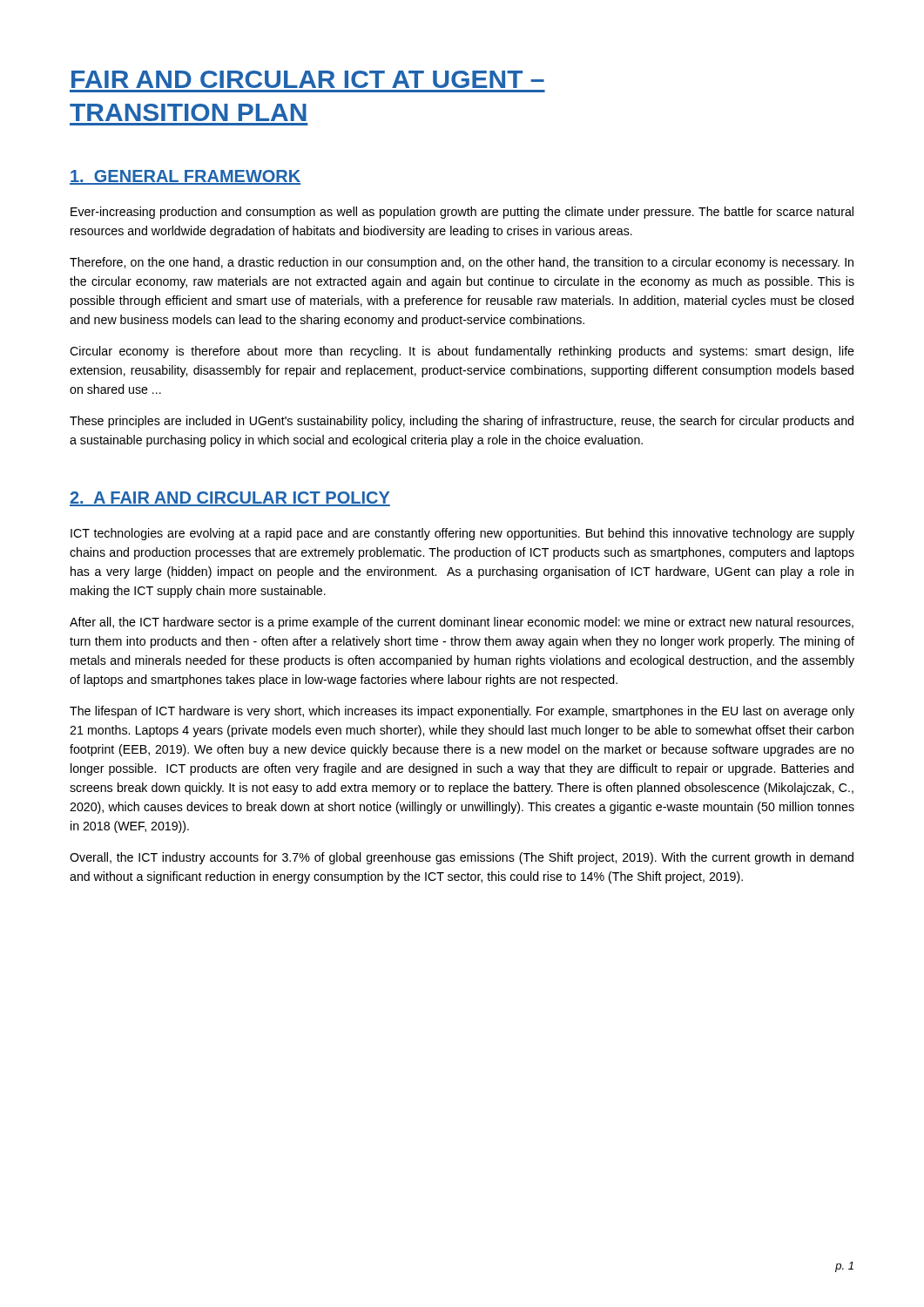
Task: Locate the block of text that opens with "After all, the ICT hardware"
Action: pyautogui.click(x=462, y=651)
